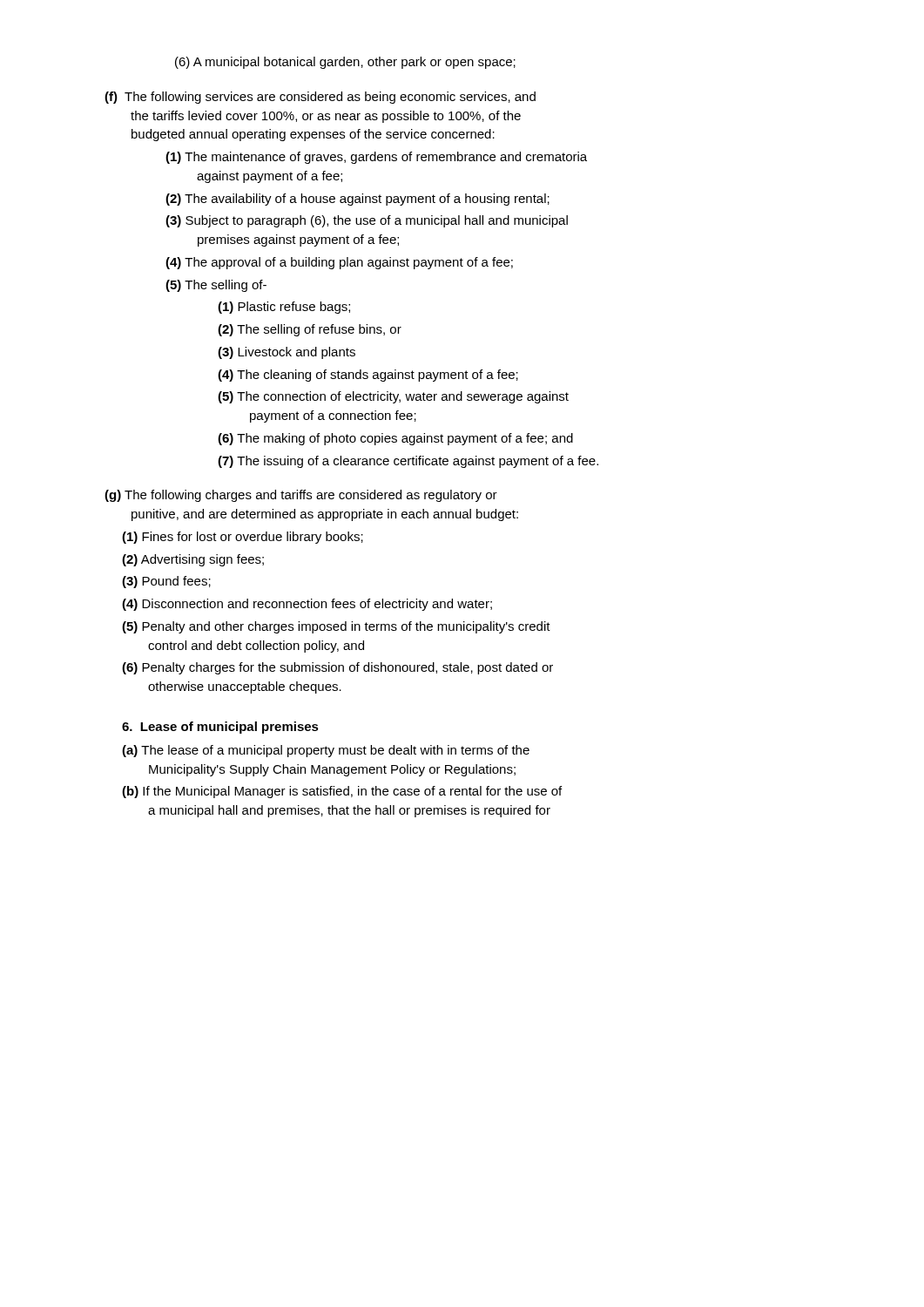924x1307 pixels.
Task: Find the block on this page that starts "(2) The availability of a house against"
Action: [x=358, y=198]
